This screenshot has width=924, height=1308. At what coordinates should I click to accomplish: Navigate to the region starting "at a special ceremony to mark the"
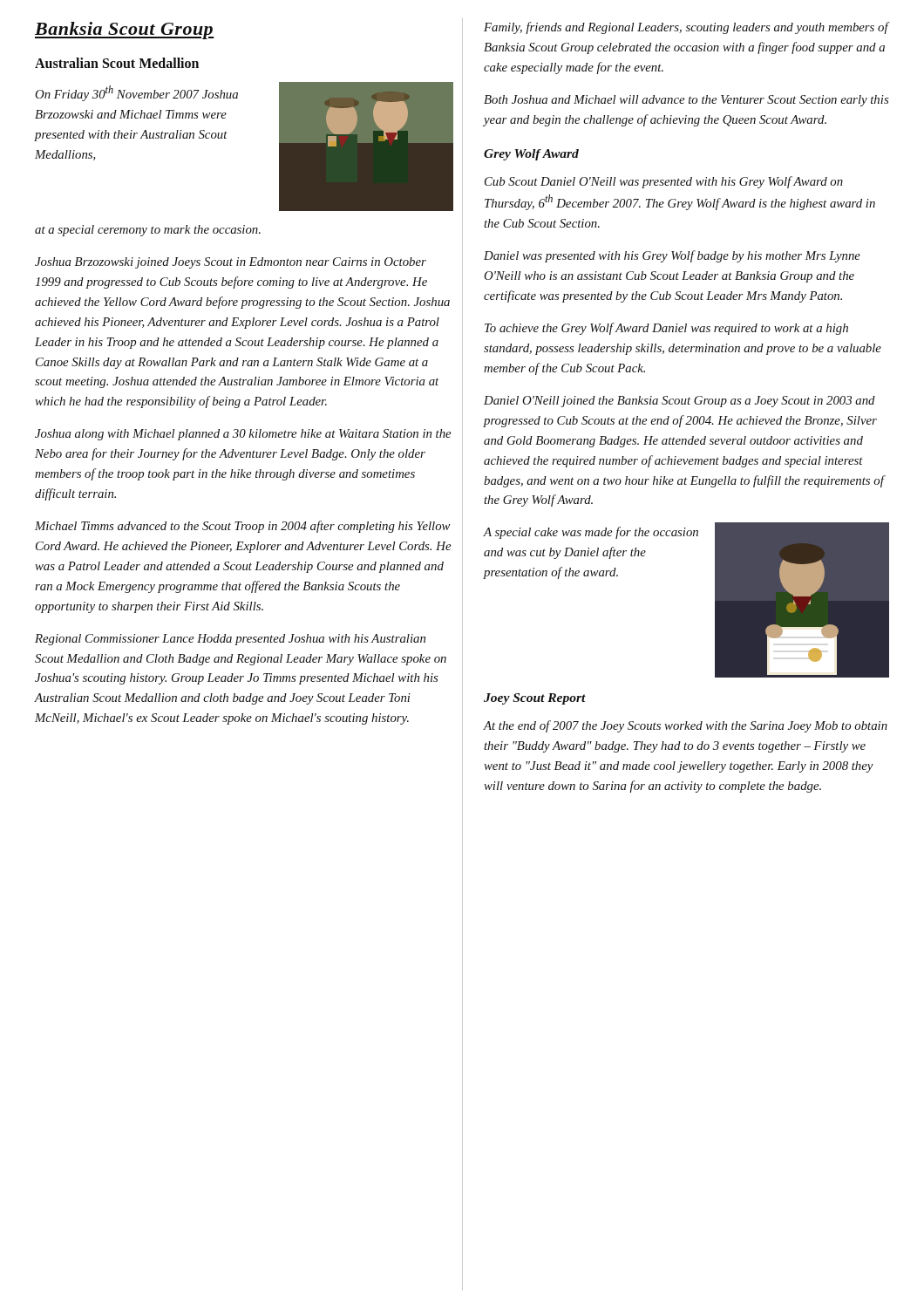click(x=148, y=229)
